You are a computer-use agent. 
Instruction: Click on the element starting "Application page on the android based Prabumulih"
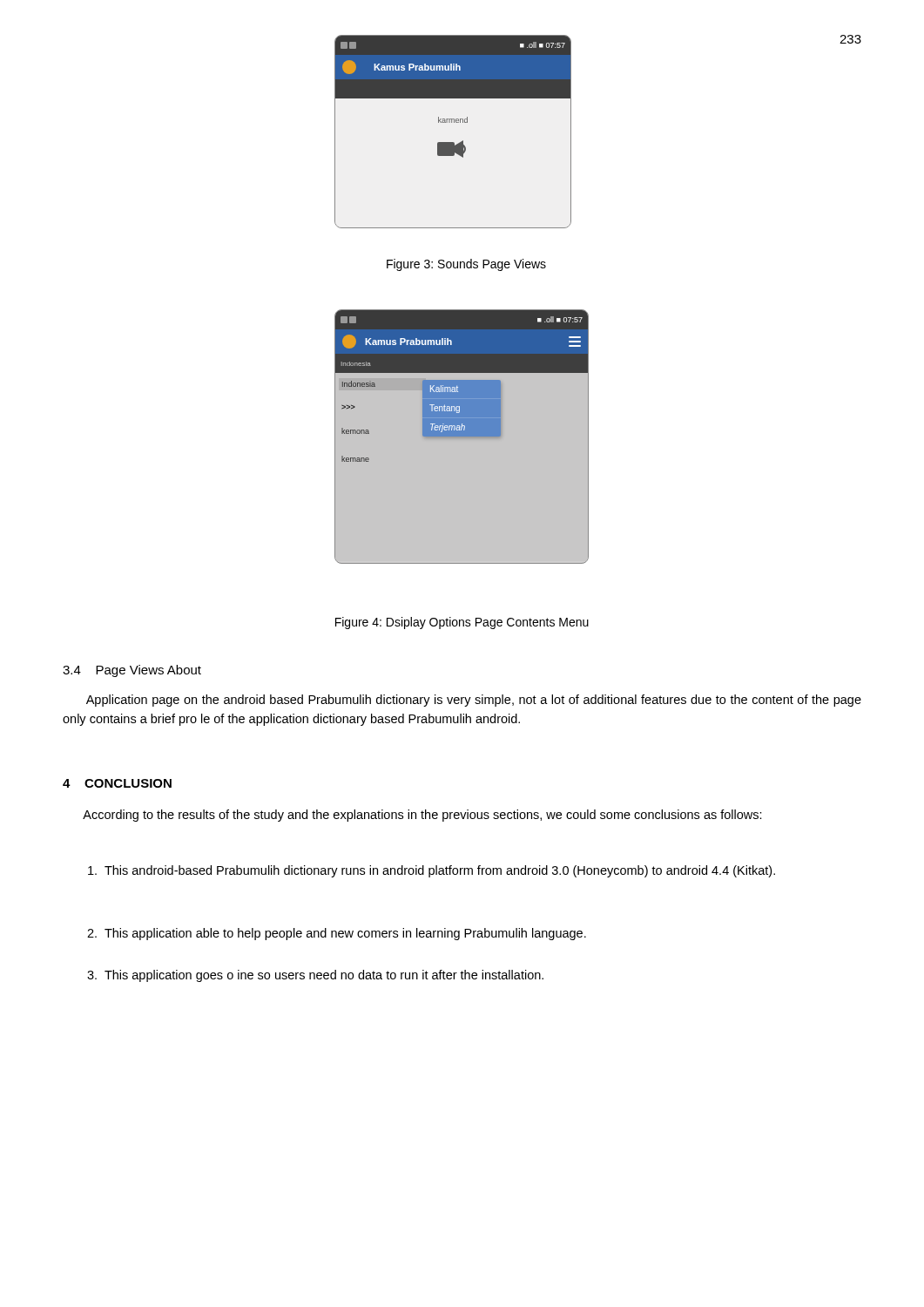point(462,709)
